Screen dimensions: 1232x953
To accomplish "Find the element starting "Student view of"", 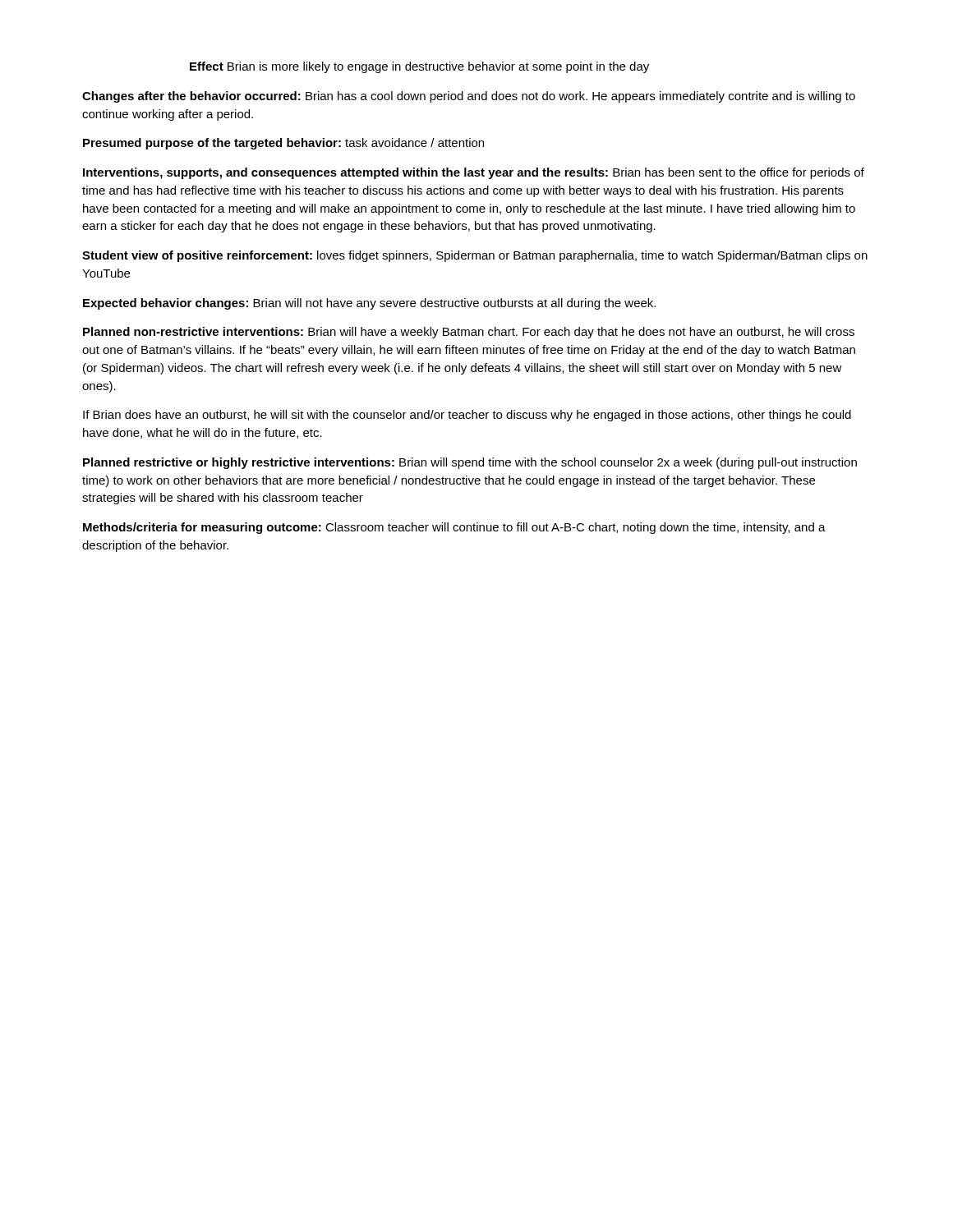I will coord(475,264).
